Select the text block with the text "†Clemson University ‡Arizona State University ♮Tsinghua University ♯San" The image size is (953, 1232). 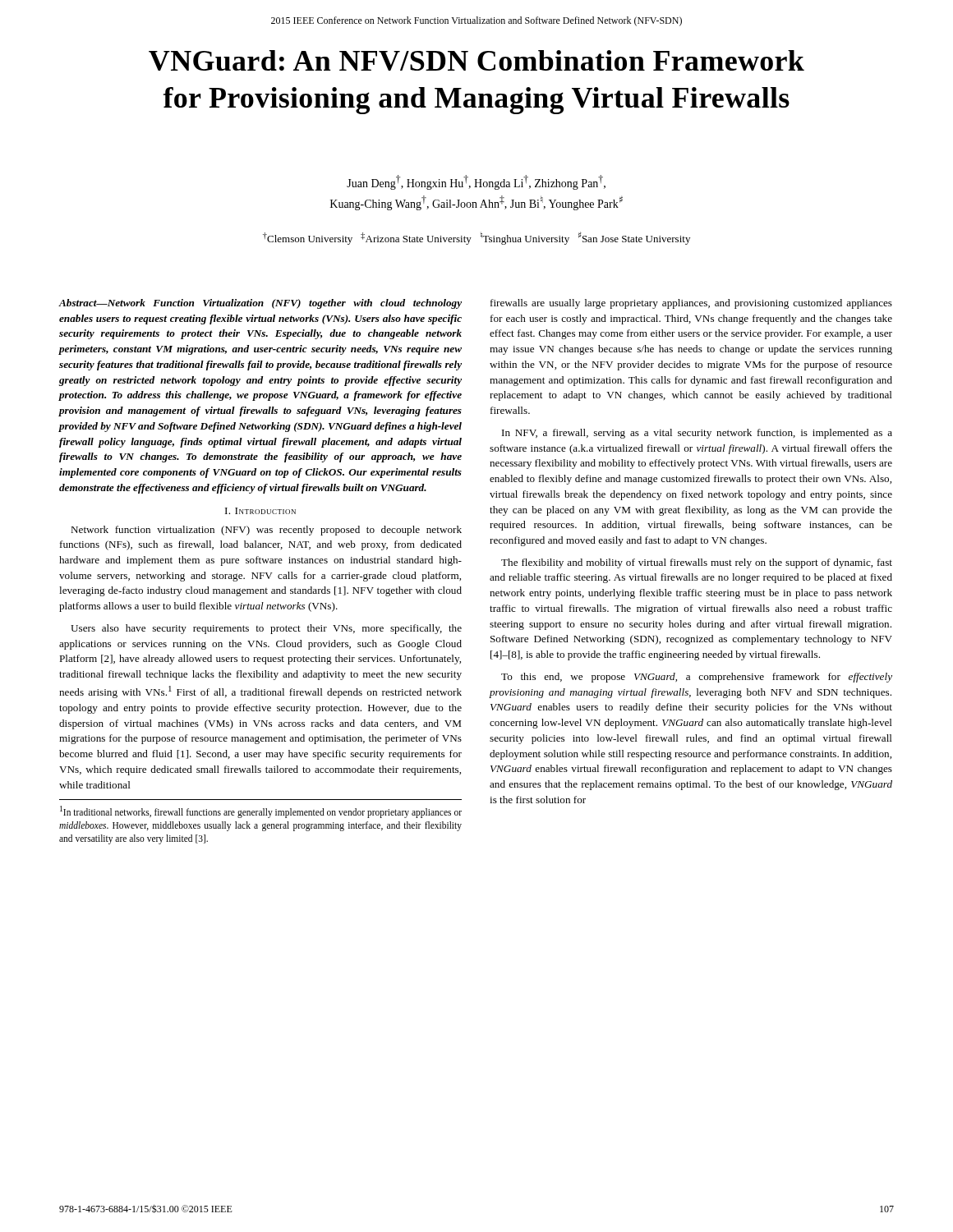point(476,238)
